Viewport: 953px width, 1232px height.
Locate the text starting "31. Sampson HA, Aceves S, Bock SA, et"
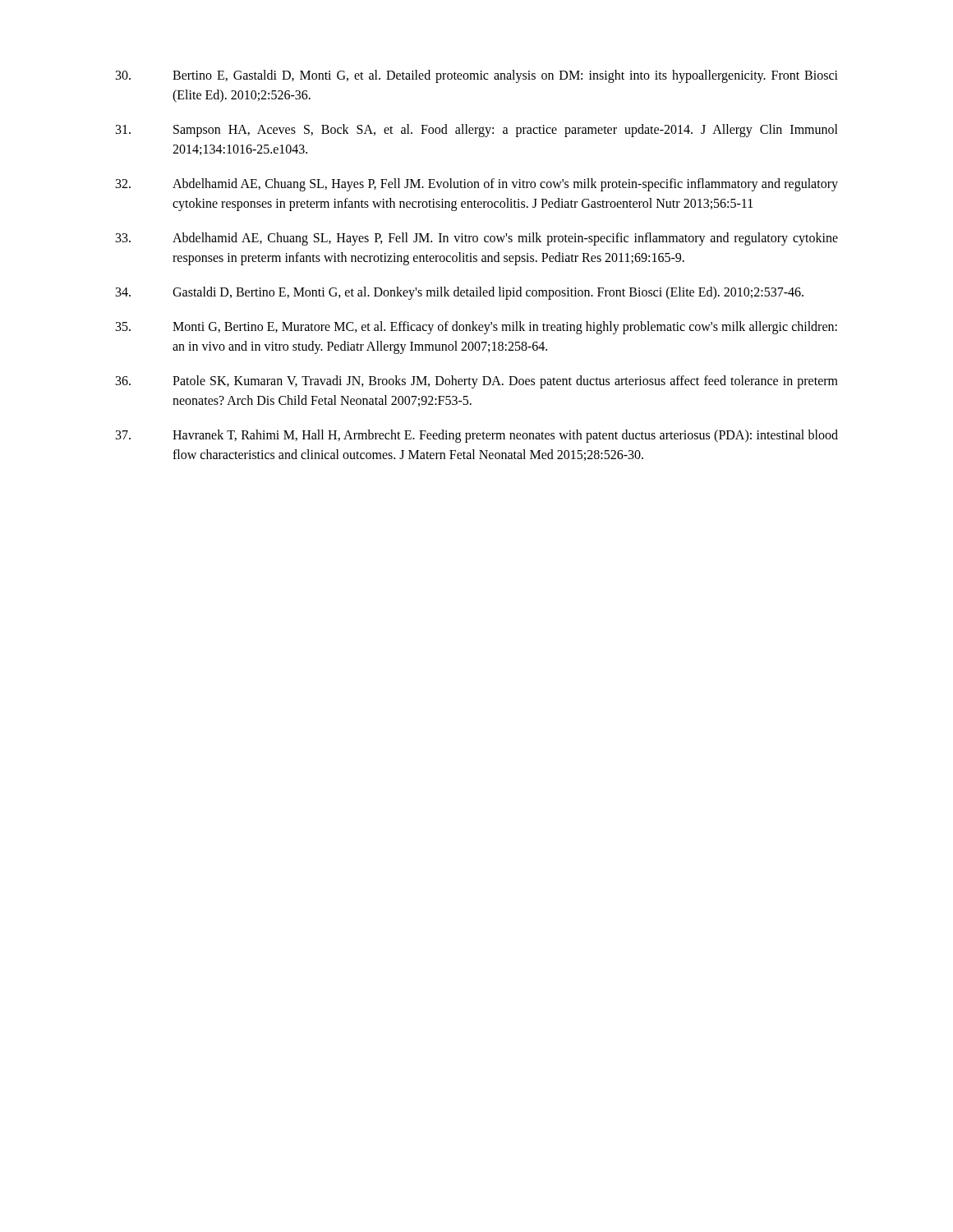tap(476, 140)
